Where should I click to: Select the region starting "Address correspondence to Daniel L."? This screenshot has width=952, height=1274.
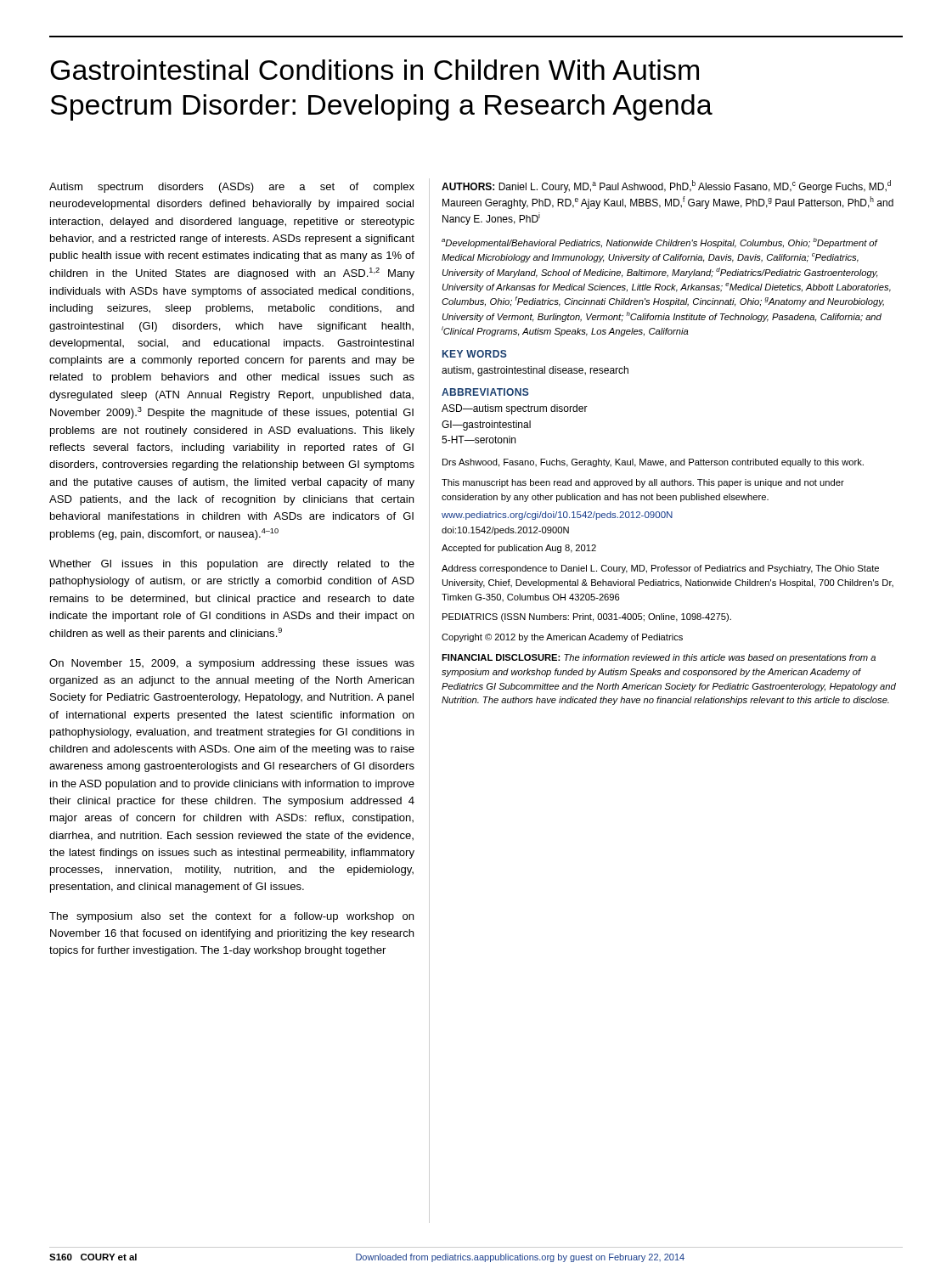point(668,582)
